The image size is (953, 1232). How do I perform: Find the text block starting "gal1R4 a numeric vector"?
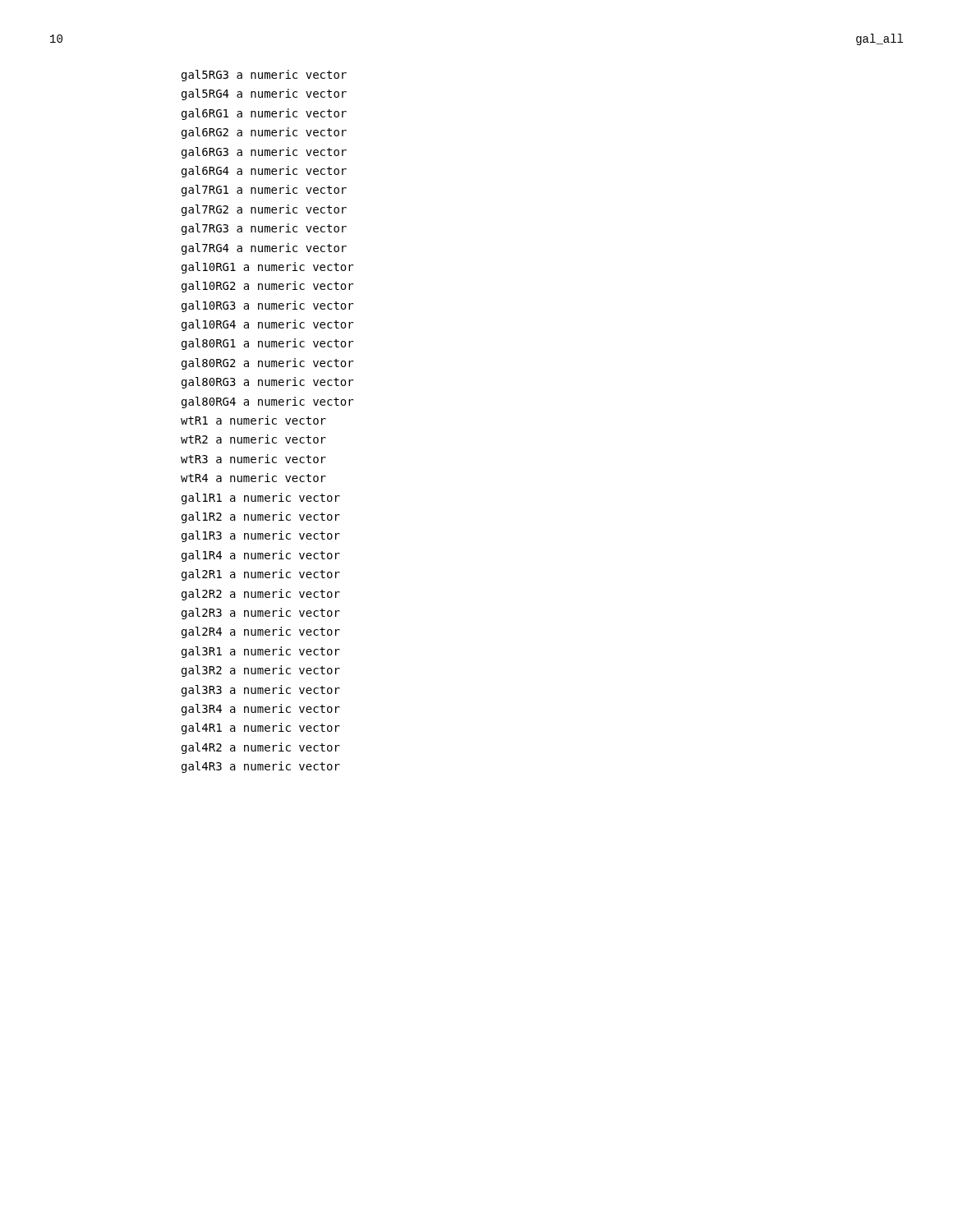click(x=260, y=555)
